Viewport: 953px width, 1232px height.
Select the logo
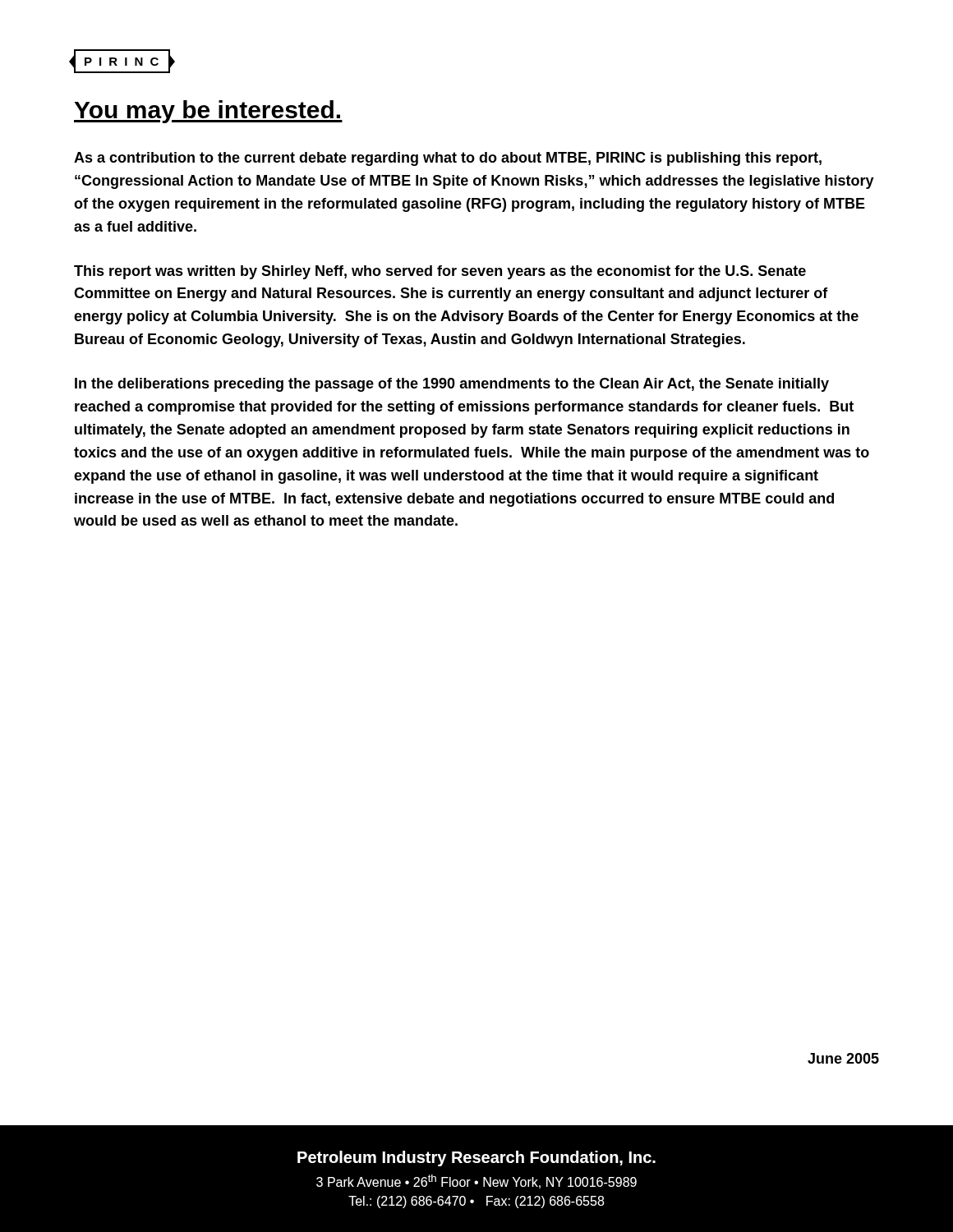pos(122,61)
